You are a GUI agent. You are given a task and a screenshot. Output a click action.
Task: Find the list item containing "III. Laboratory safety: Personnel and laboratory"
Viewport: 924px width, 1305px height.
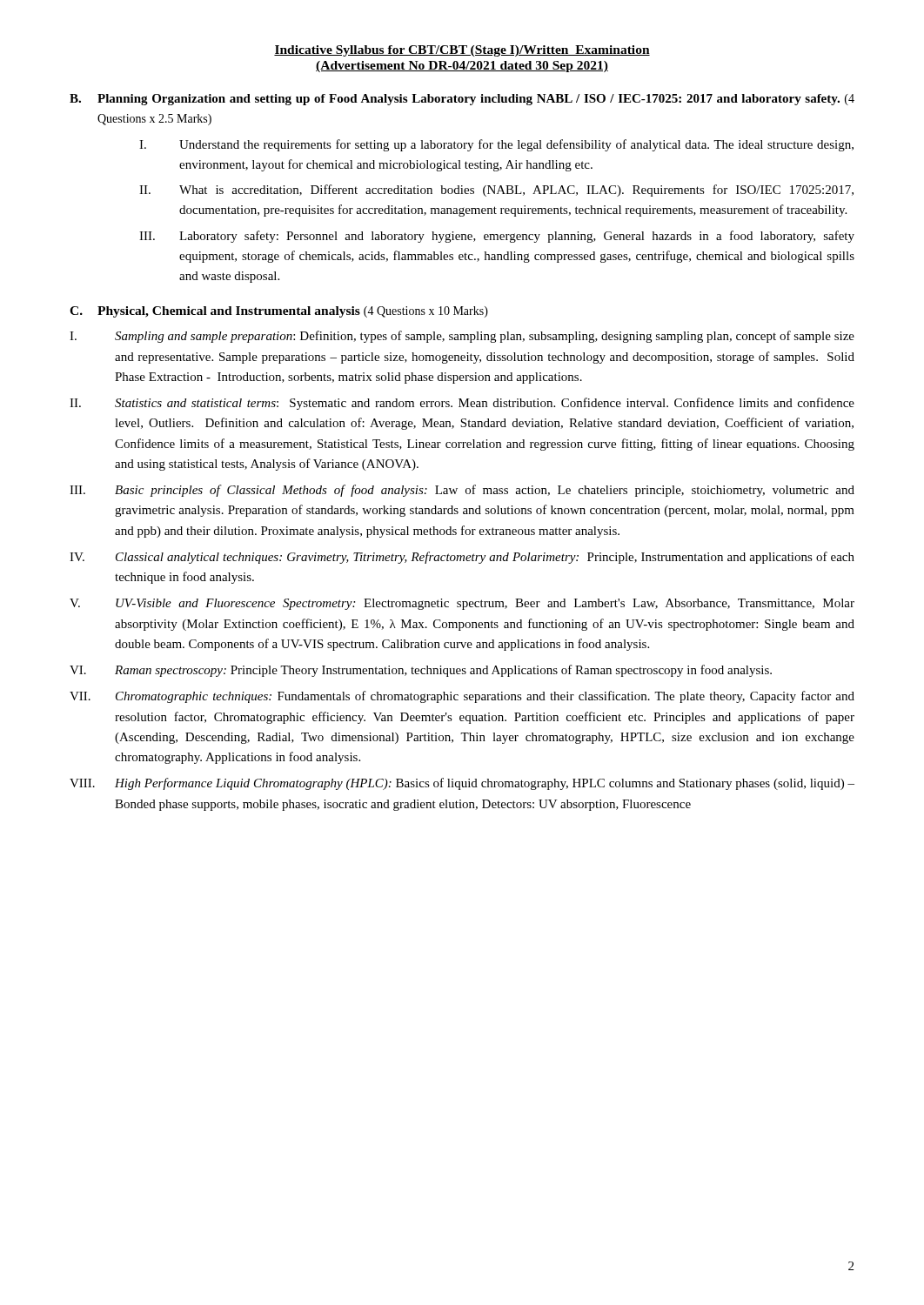pos(497,256)
